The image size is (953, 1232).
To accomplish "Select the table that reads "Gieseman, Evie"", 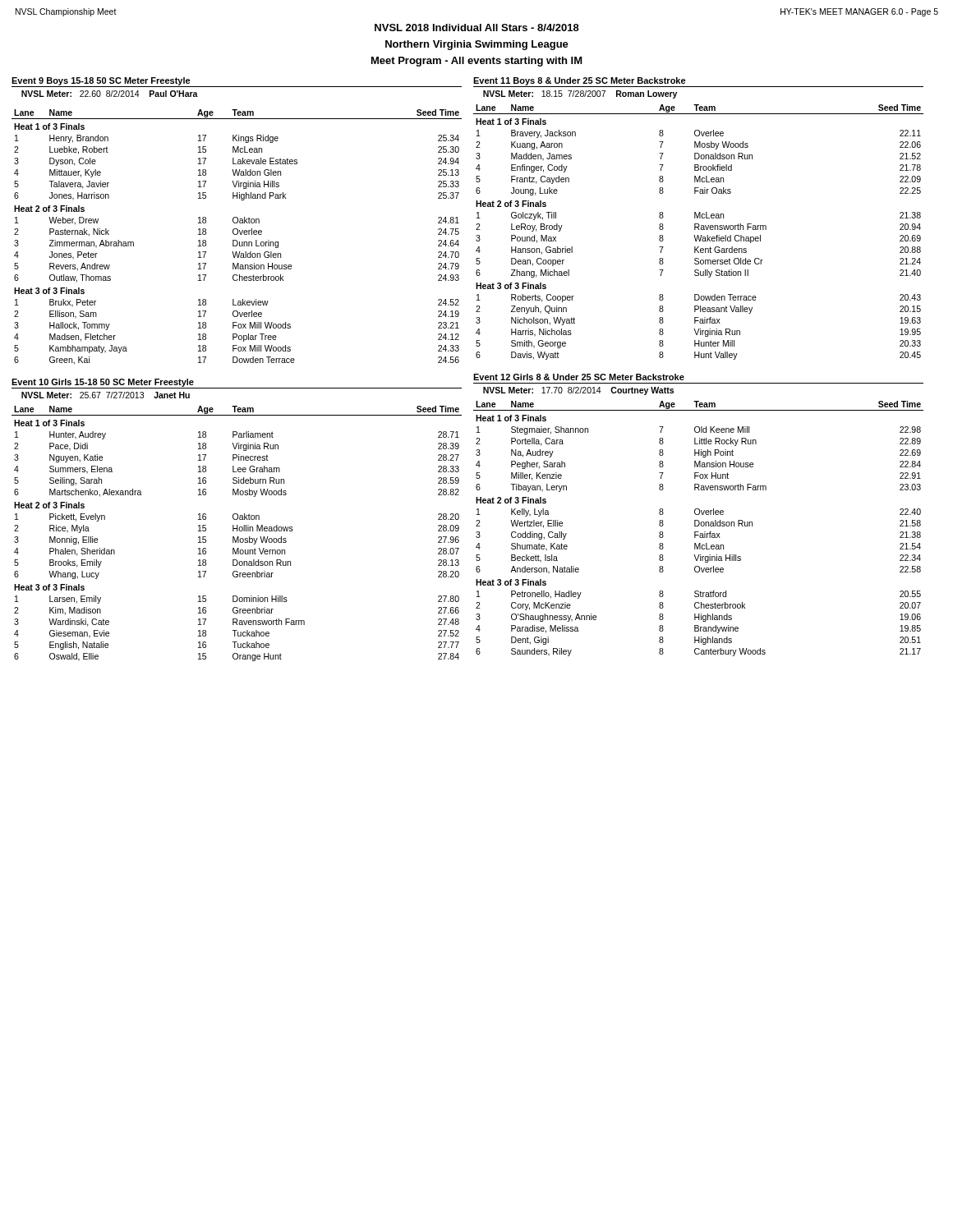I will tap(237, 533).
